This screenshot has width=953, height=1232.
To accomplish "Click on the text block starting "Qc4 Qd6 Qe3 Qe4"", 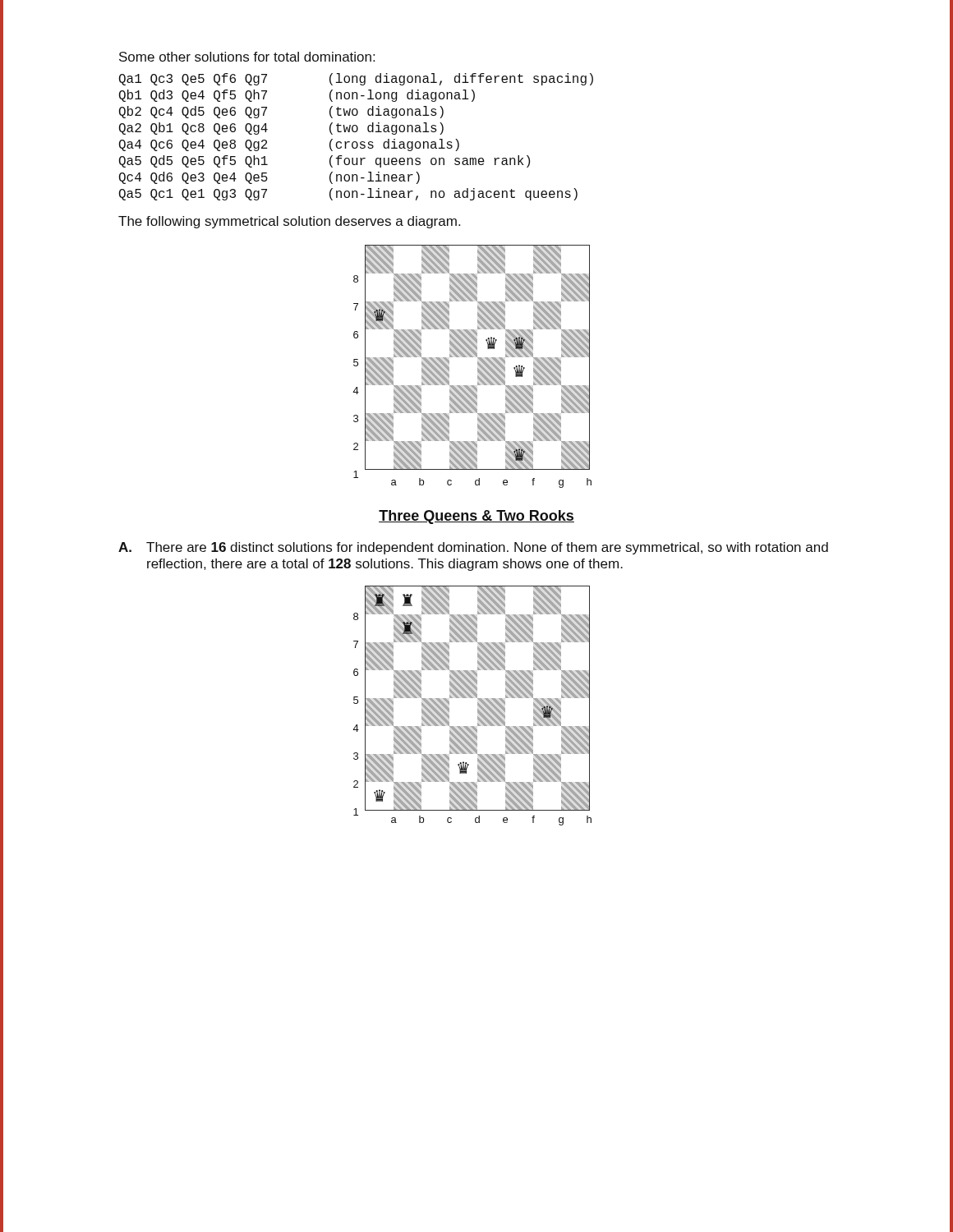I will [270, 178].
